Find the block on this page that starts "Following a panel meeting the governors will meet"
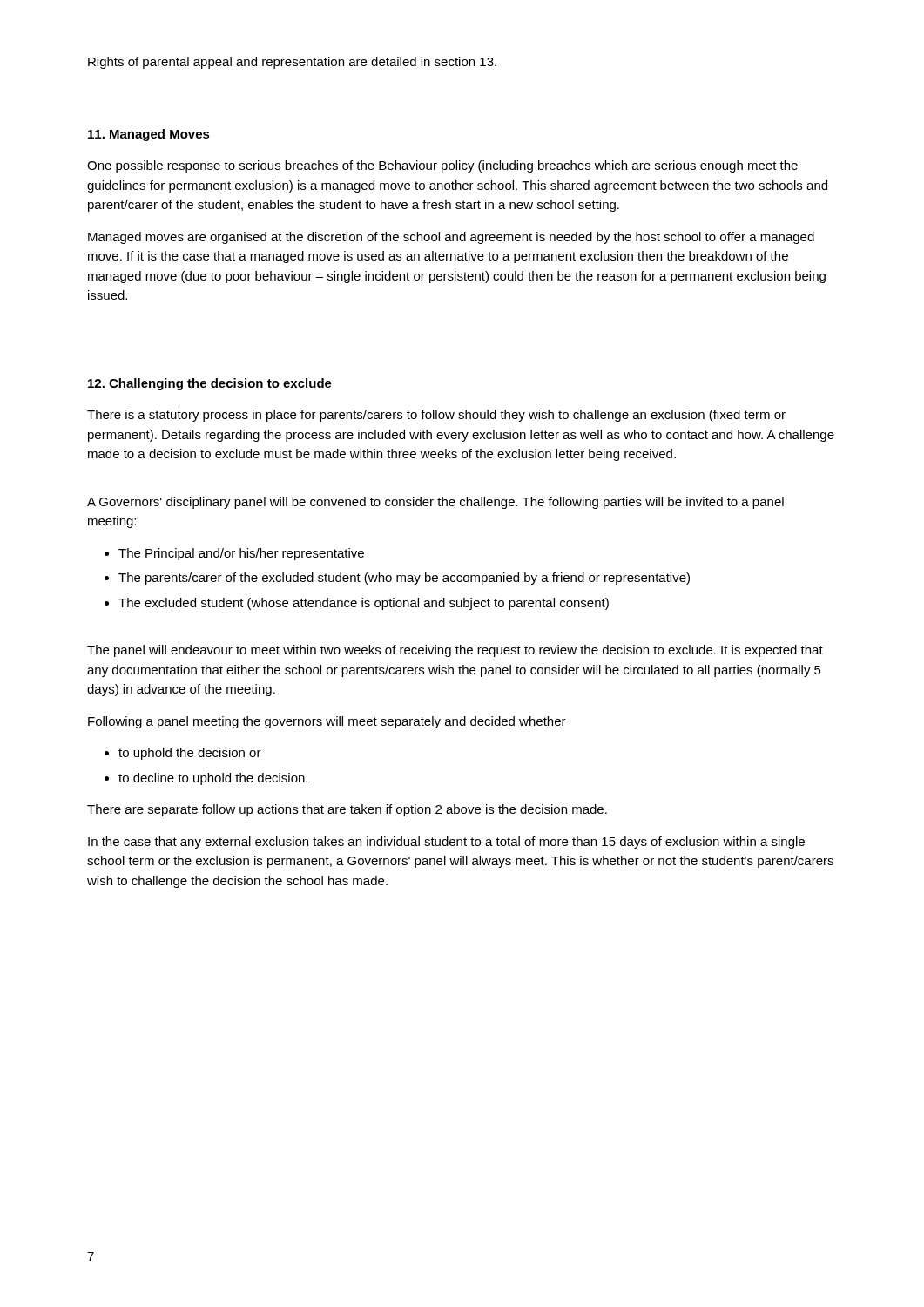This screenshot has width=924, height=1307. coord(326,721)
